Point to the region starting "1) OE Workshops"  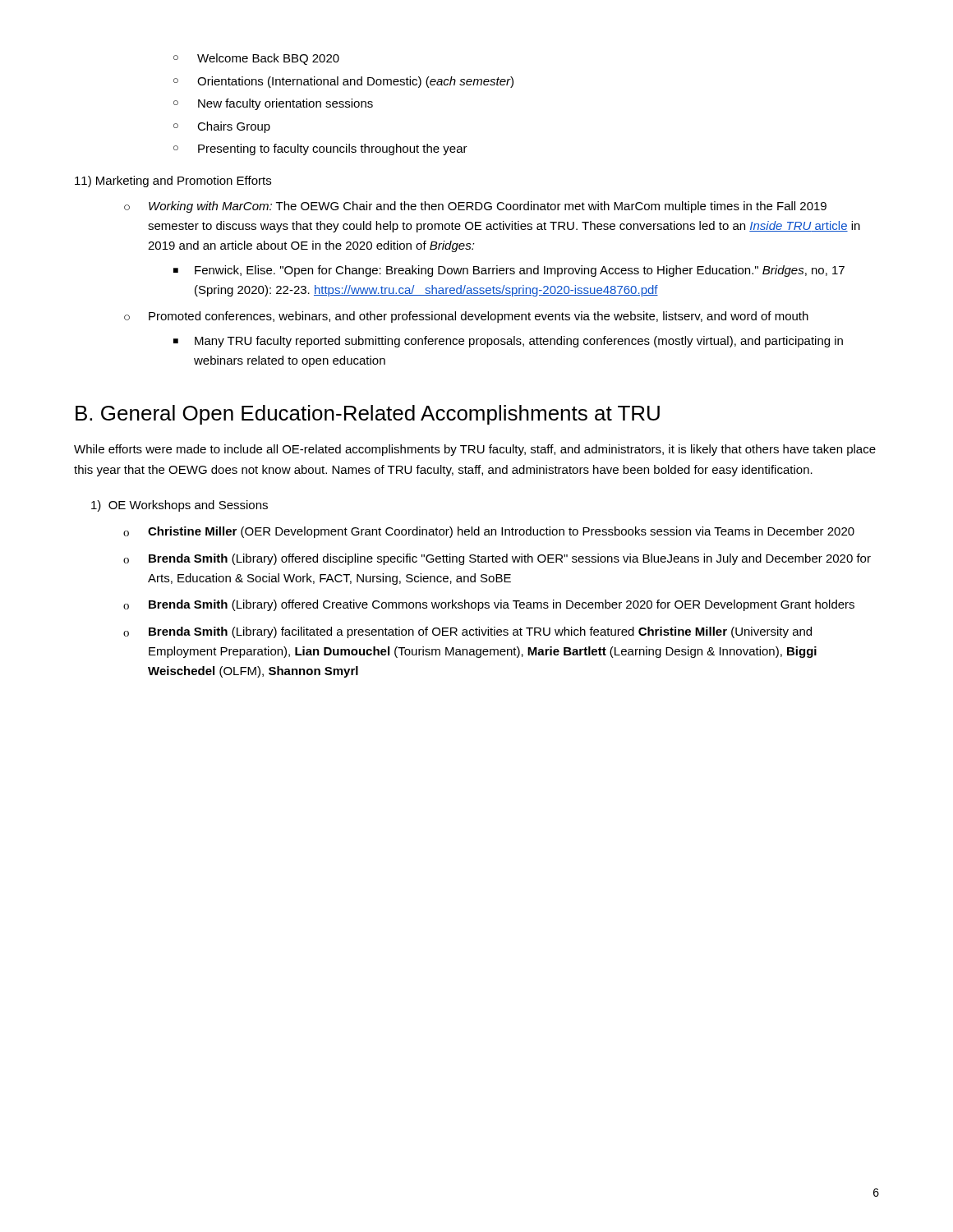click(179, 505)
